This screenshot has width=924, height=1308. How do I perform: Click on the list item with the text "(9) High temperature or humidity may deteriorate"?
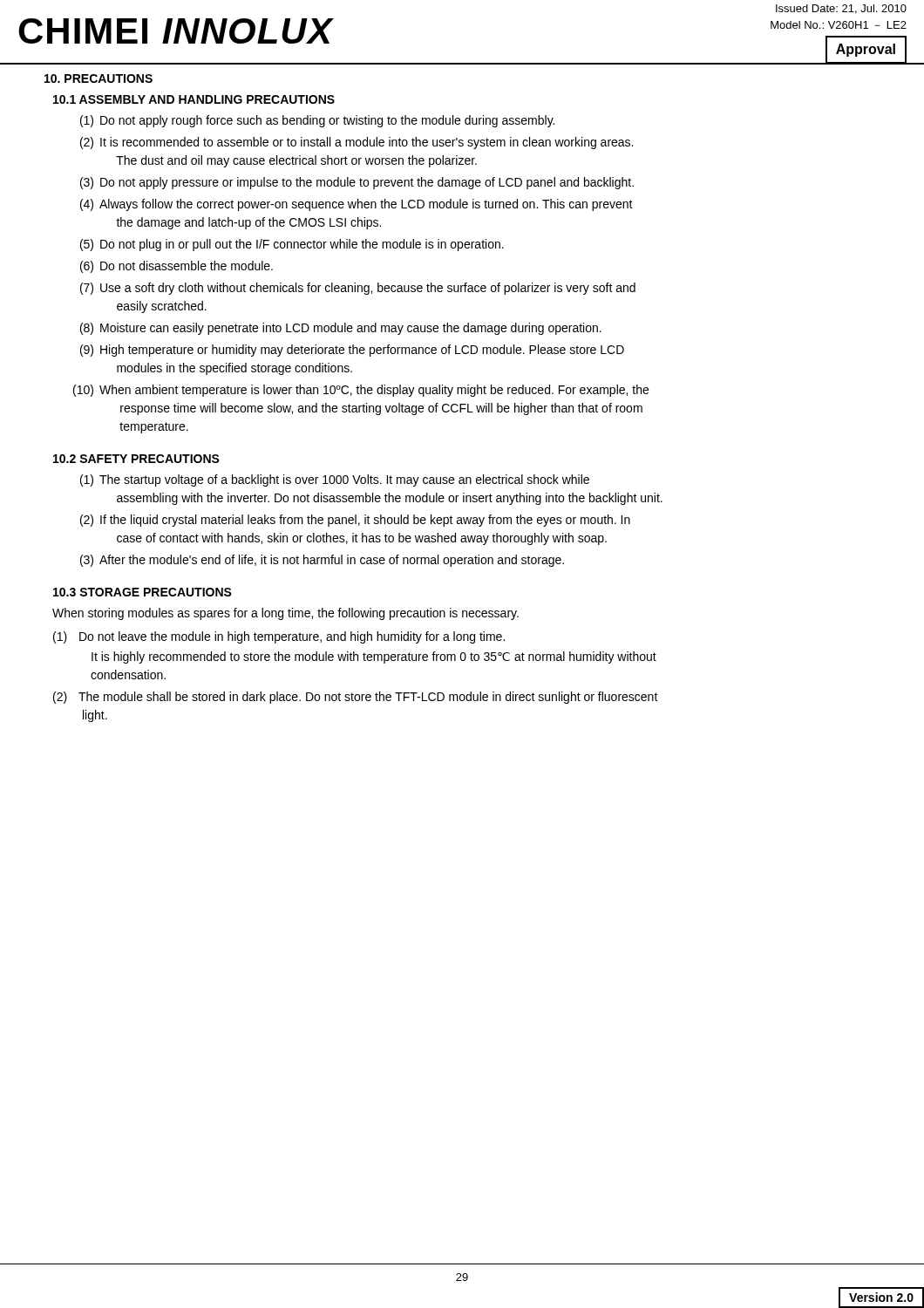point(475,359)
